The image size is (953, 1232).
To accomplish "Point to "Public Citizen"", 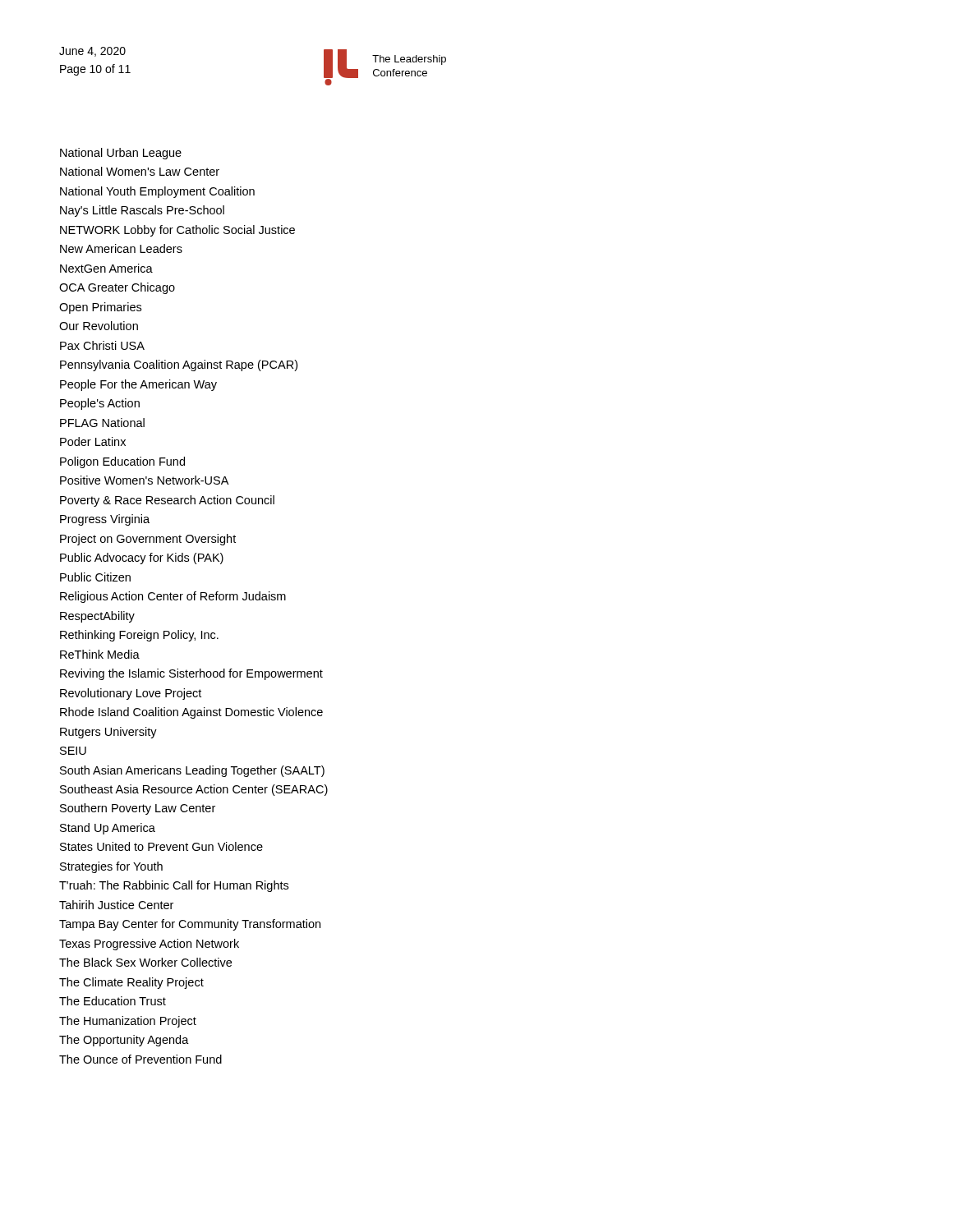I will 95,577.
